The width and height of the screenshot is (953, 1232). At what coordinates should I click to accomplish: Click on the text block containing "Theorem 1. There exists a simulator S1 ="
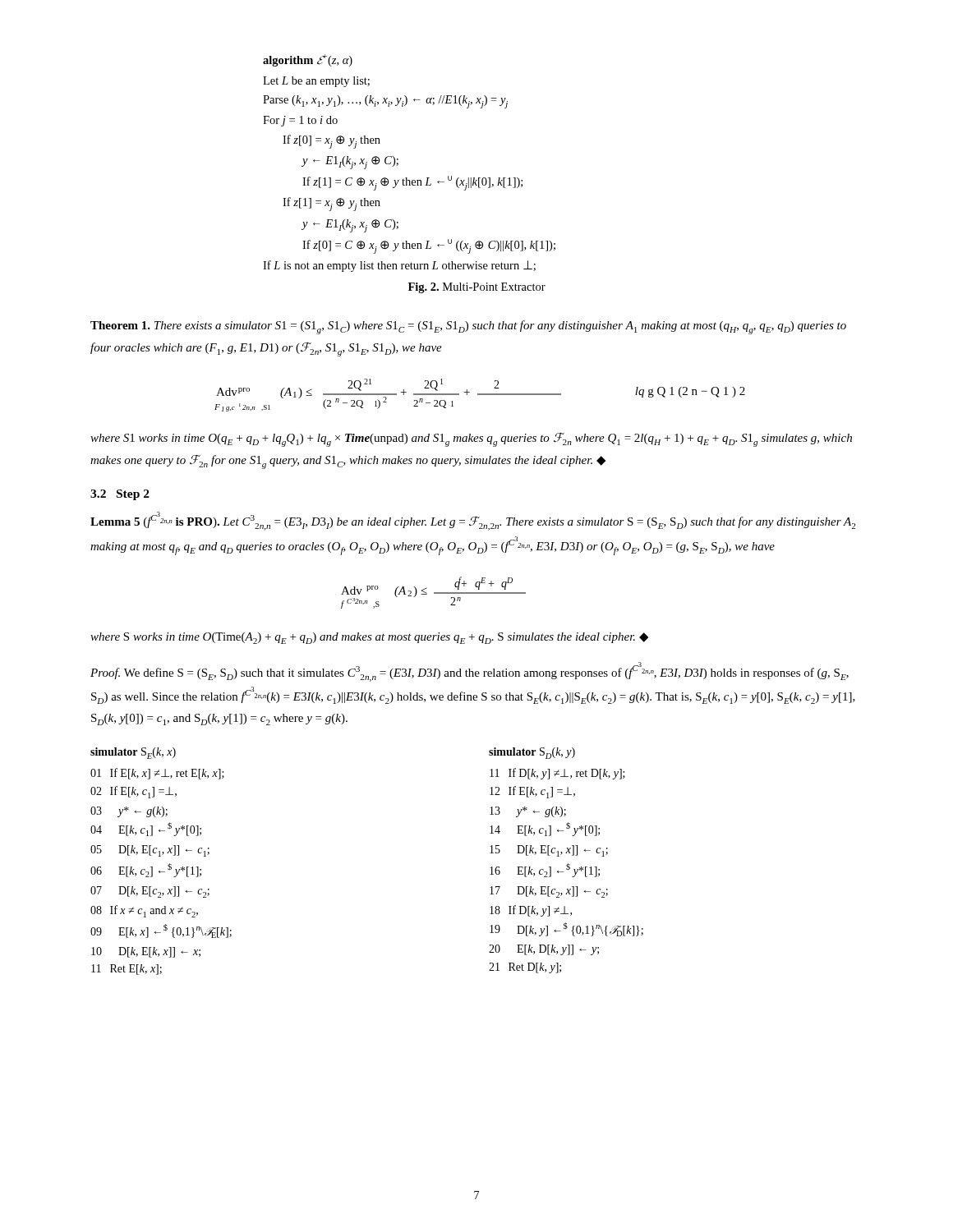(476, 337)
